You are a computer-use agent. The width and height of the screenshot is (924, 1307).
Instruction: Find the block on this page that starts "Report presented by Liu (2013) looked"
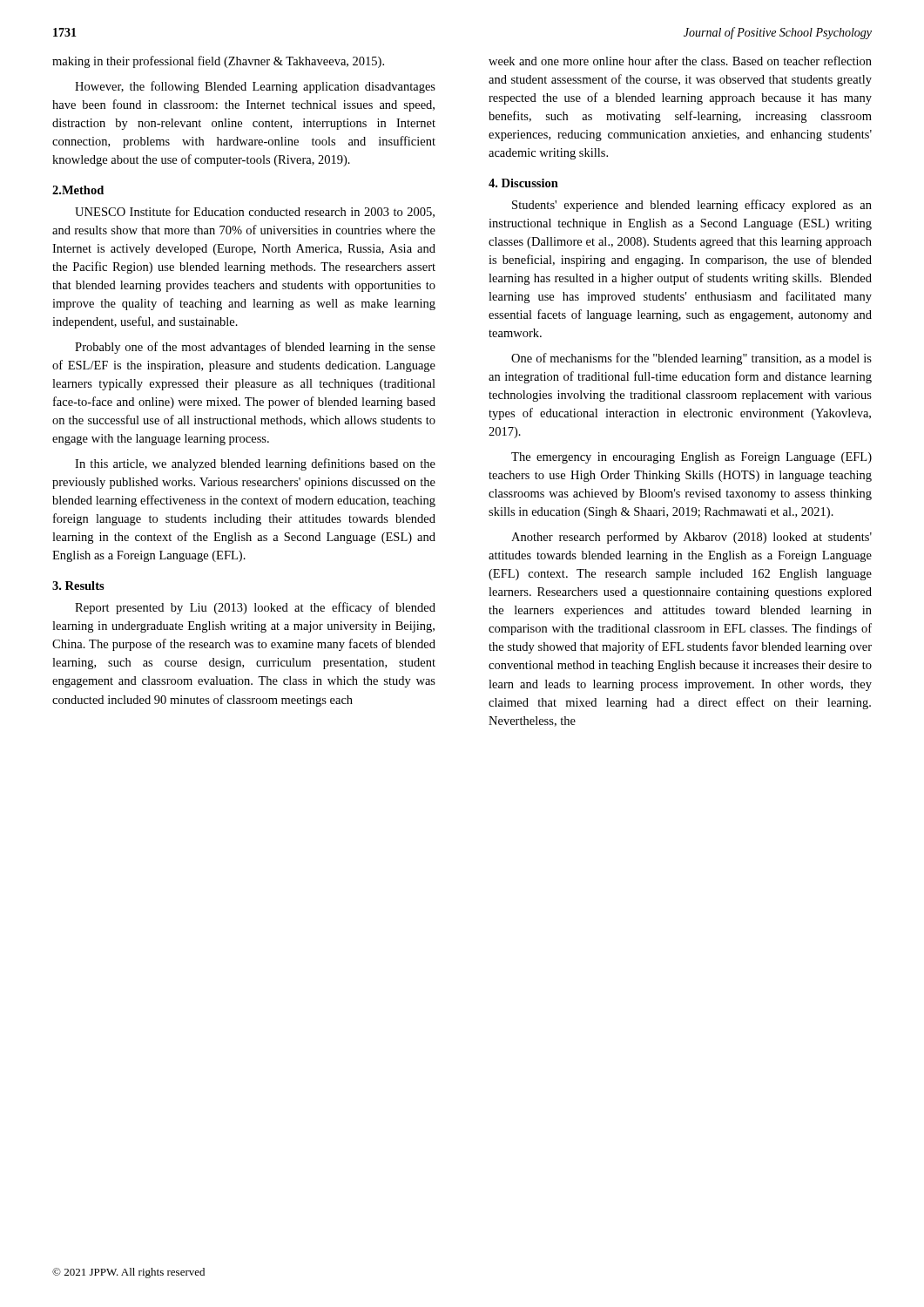point(244,654)
